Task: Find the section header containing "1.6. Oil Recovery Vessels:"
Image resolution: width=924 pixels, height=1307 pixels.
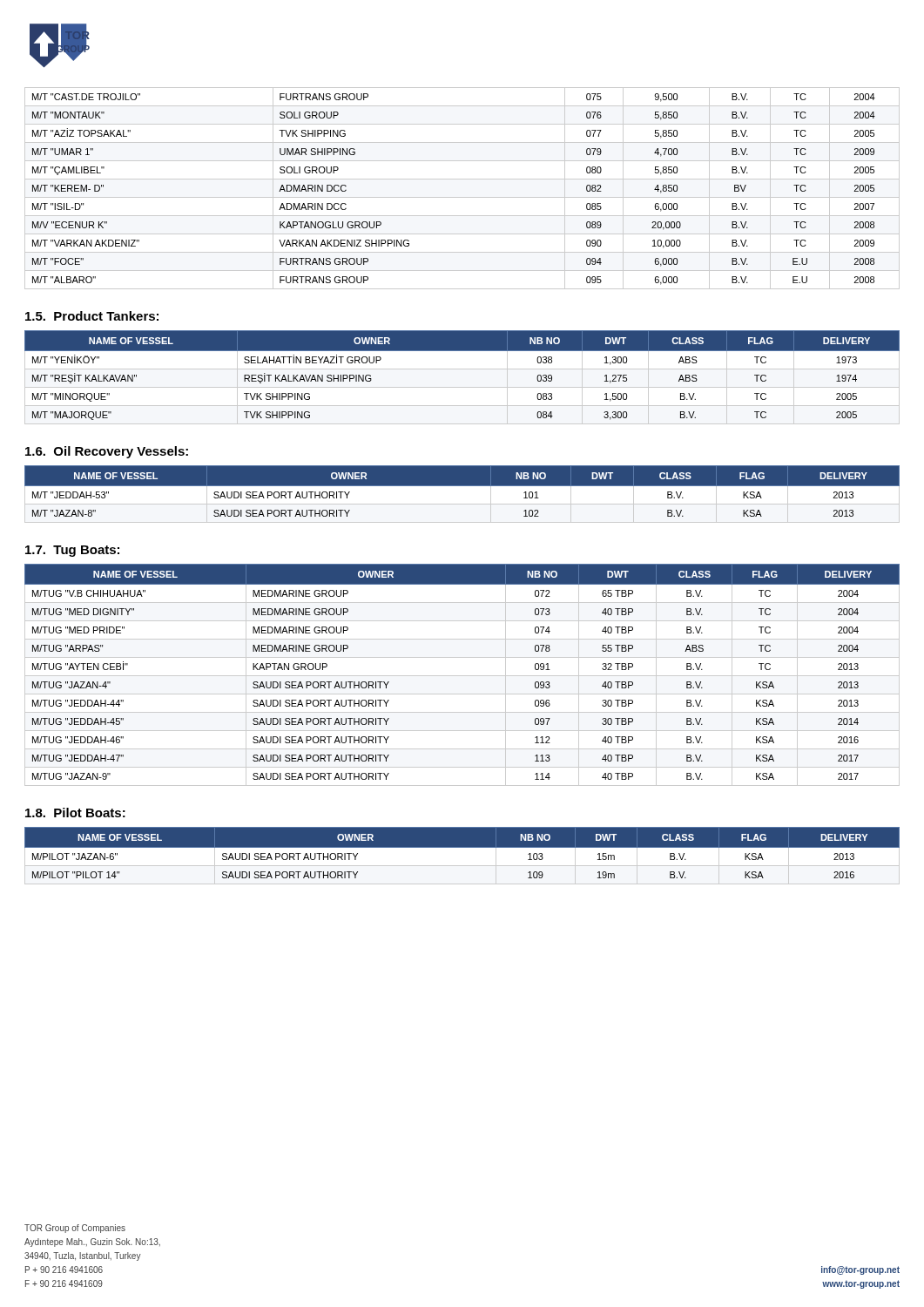Action: 107,451
